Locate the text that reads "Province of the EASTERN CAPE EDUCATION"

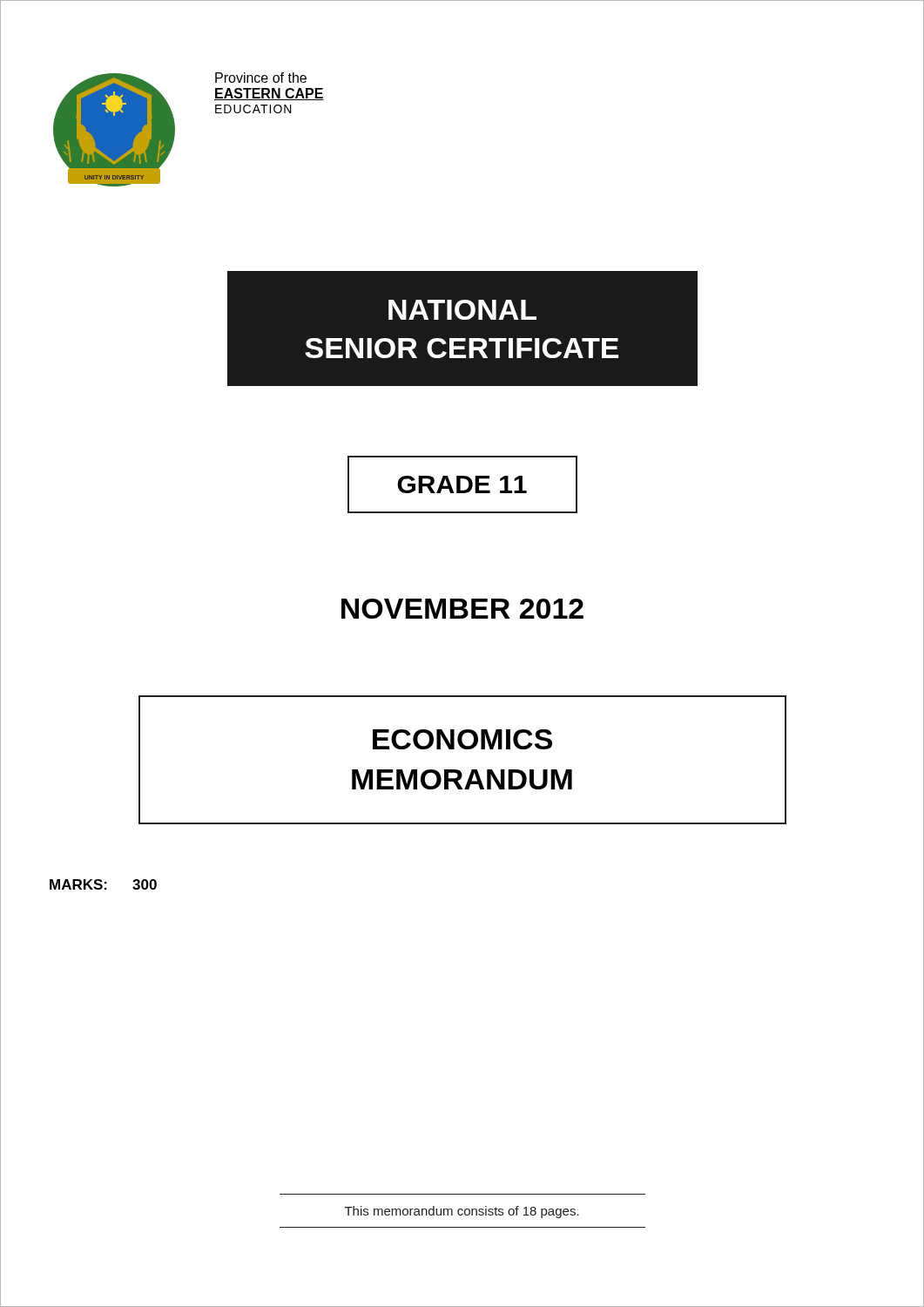coord(269,93)
